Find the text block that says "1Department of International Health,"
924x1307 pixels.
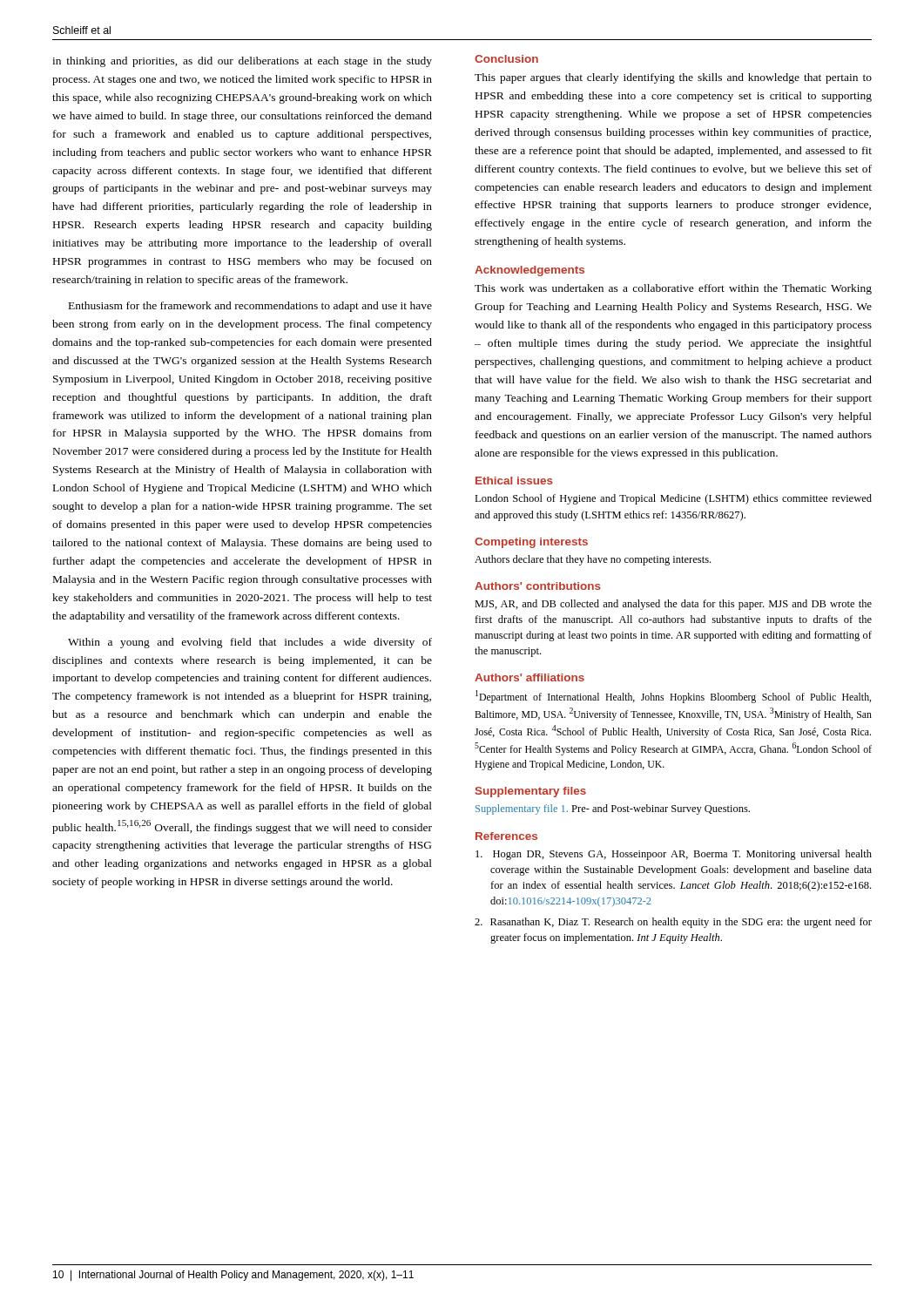pyautogui.click(x=673, y=730)
